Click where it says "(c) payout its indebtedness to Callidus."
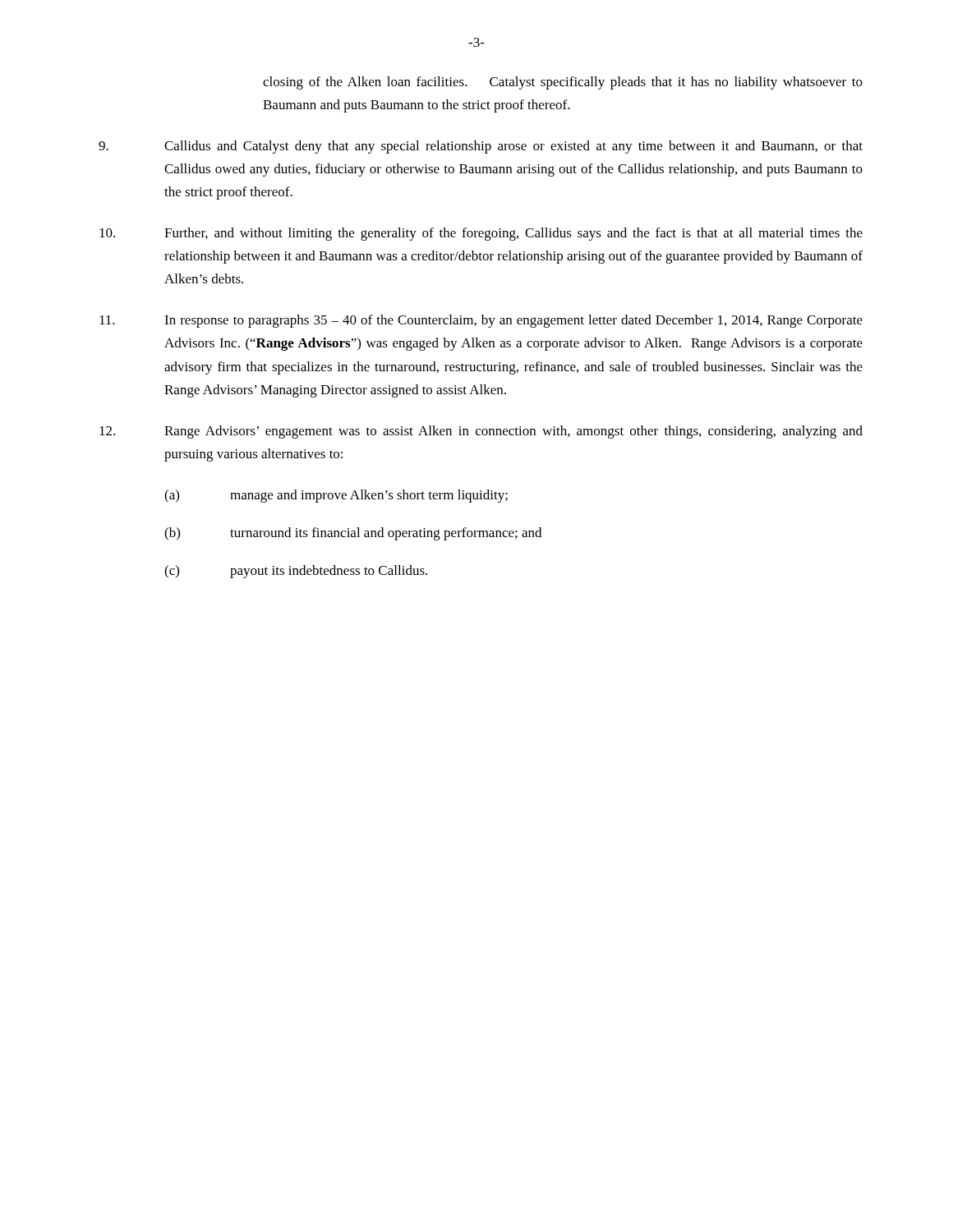This screenshot has height=1232, width=953. pos(296,572)
